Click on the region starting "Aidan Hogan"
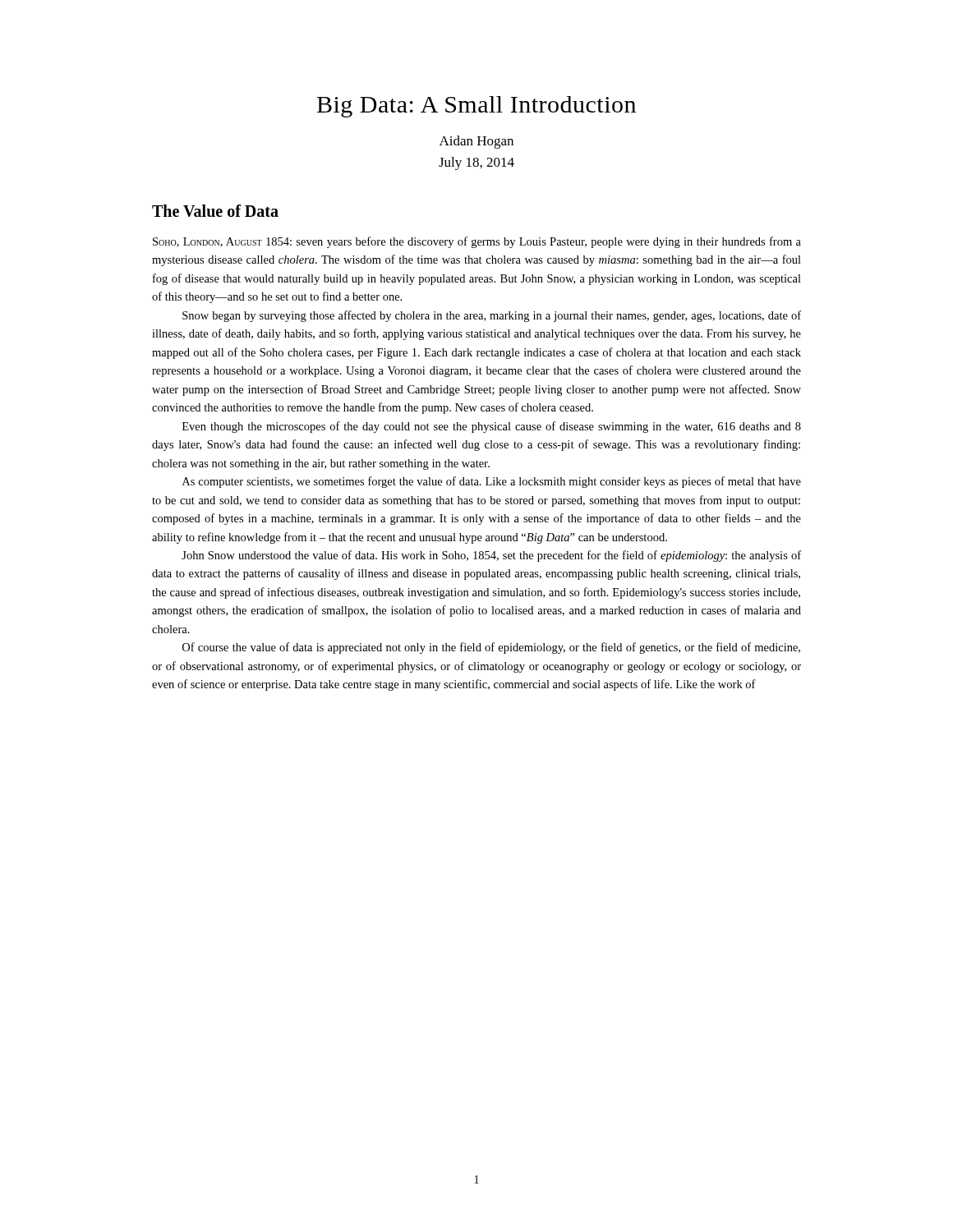Viewport: 953px width, 1232px height. [x=476, y=141]
